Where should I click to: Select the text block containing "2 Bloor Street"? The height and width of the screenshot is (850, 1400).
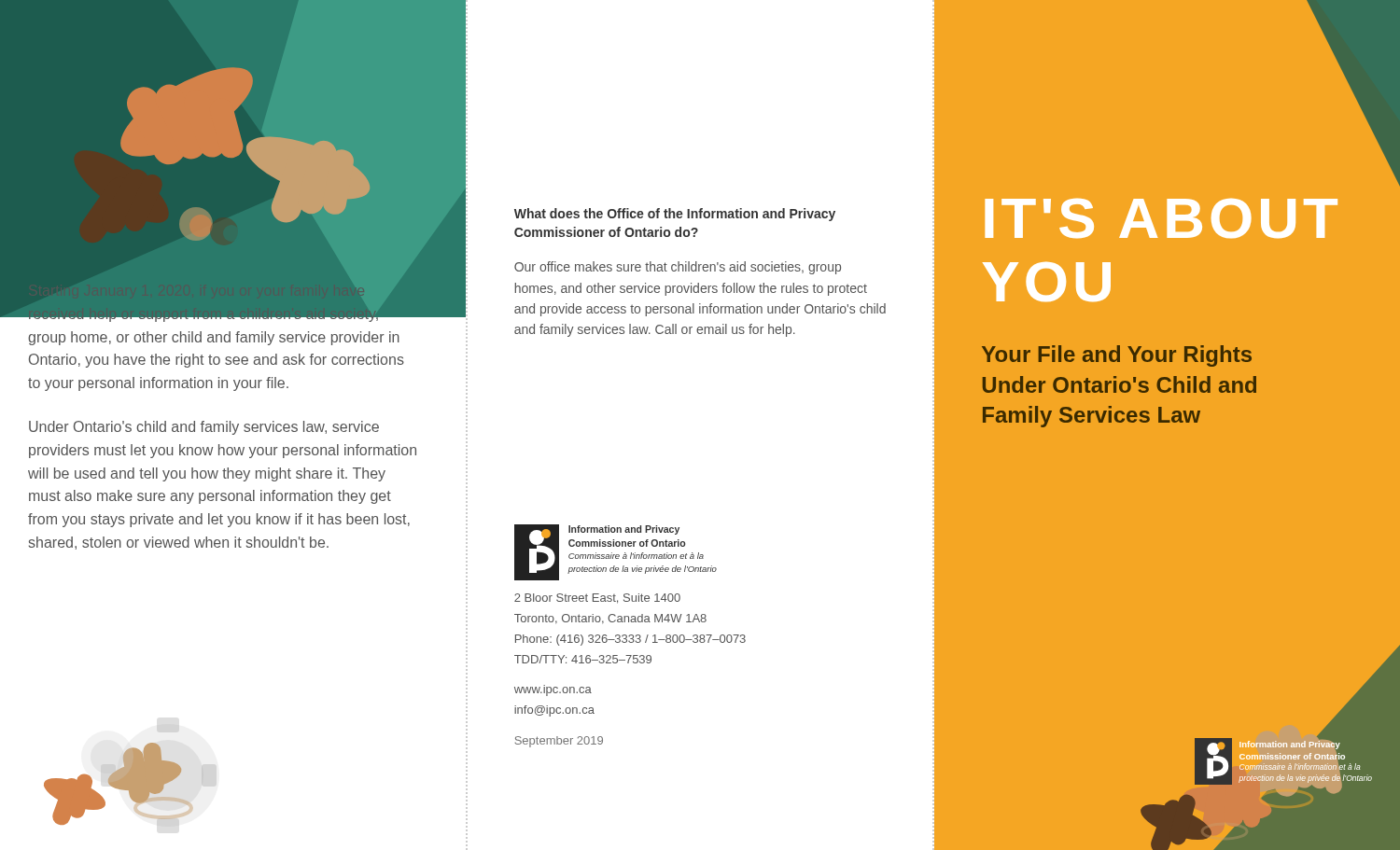[x=597, y=599]
